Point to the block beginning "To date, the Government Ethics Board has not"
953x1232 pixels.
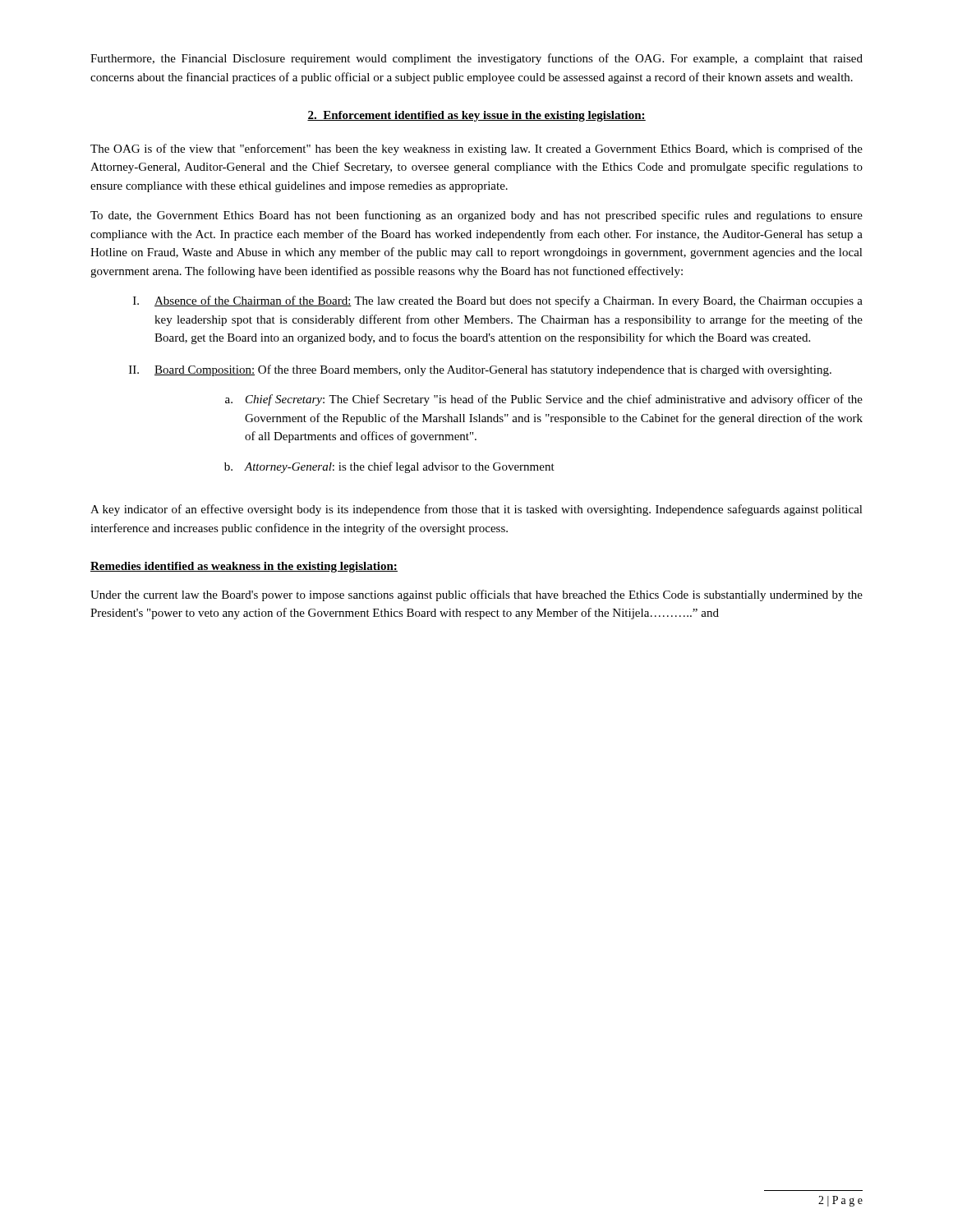[x=476, y=243]
